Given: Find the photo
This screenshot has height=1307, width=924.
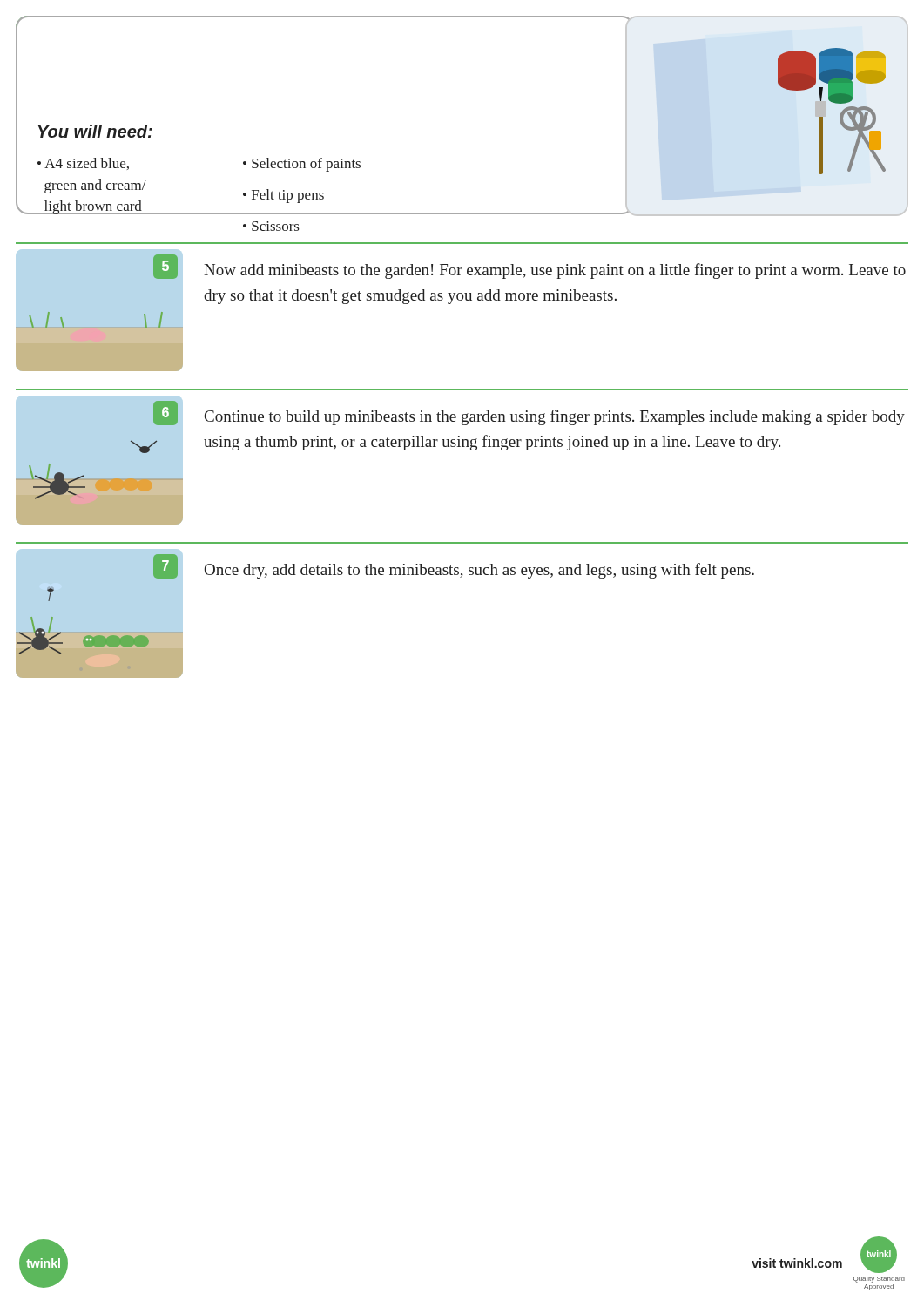Looking at the screenshot, I should tap(767, 116).
